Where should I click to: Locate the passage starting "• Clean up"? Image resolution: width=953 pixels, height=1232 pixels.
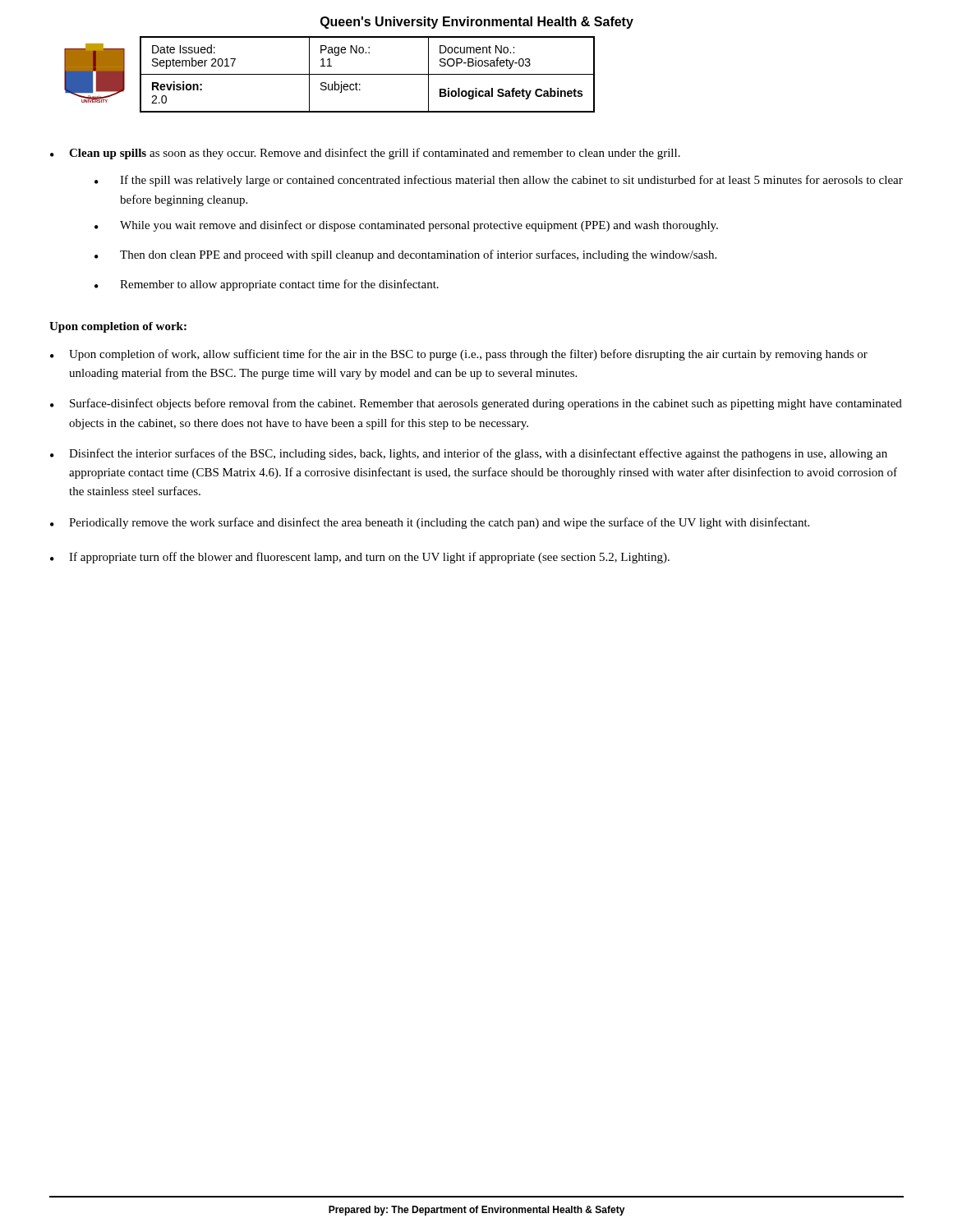[476, 224]
